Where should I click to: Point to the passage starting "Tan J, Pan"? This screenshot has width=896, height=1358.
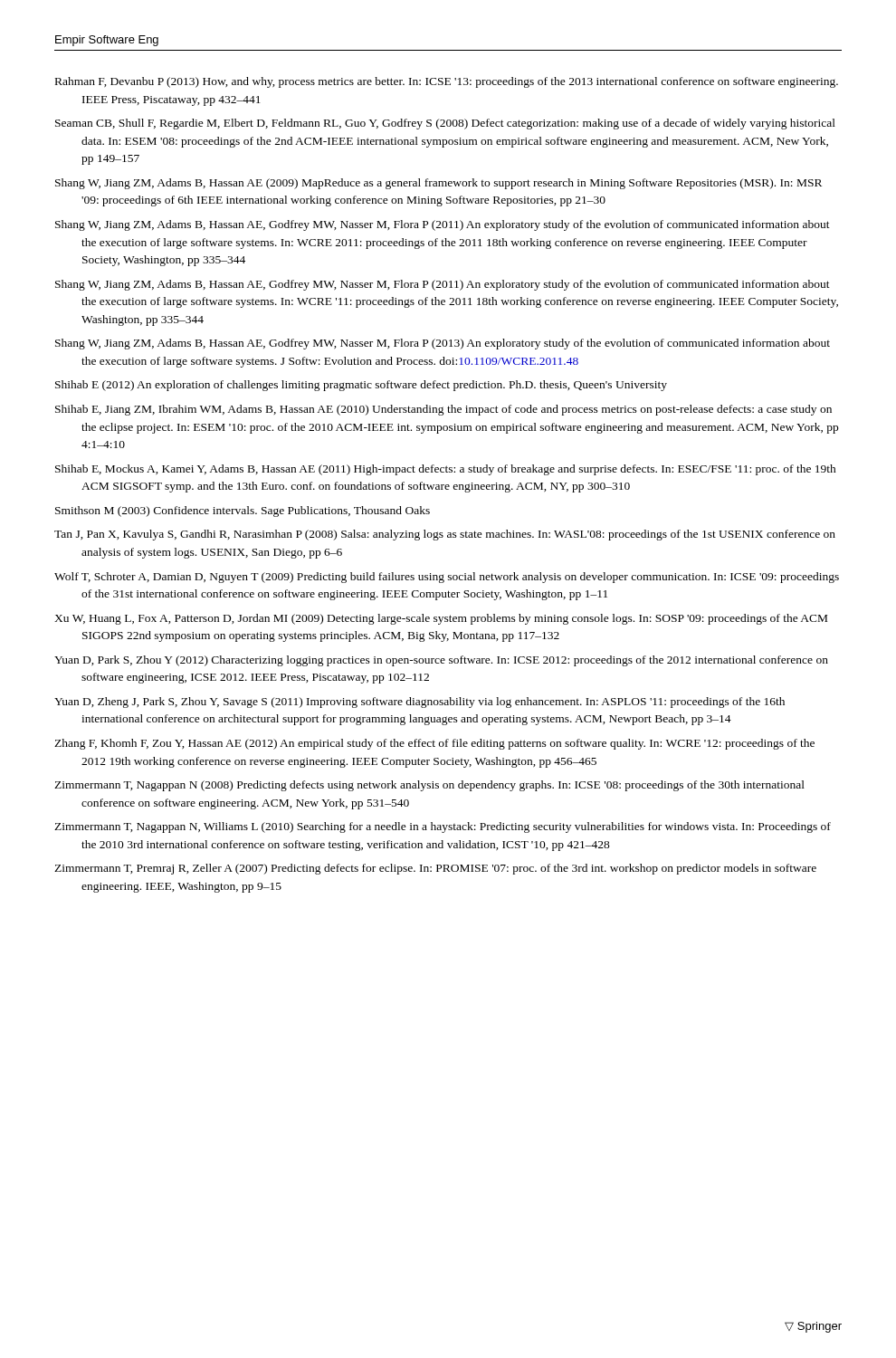coord(445,543)
